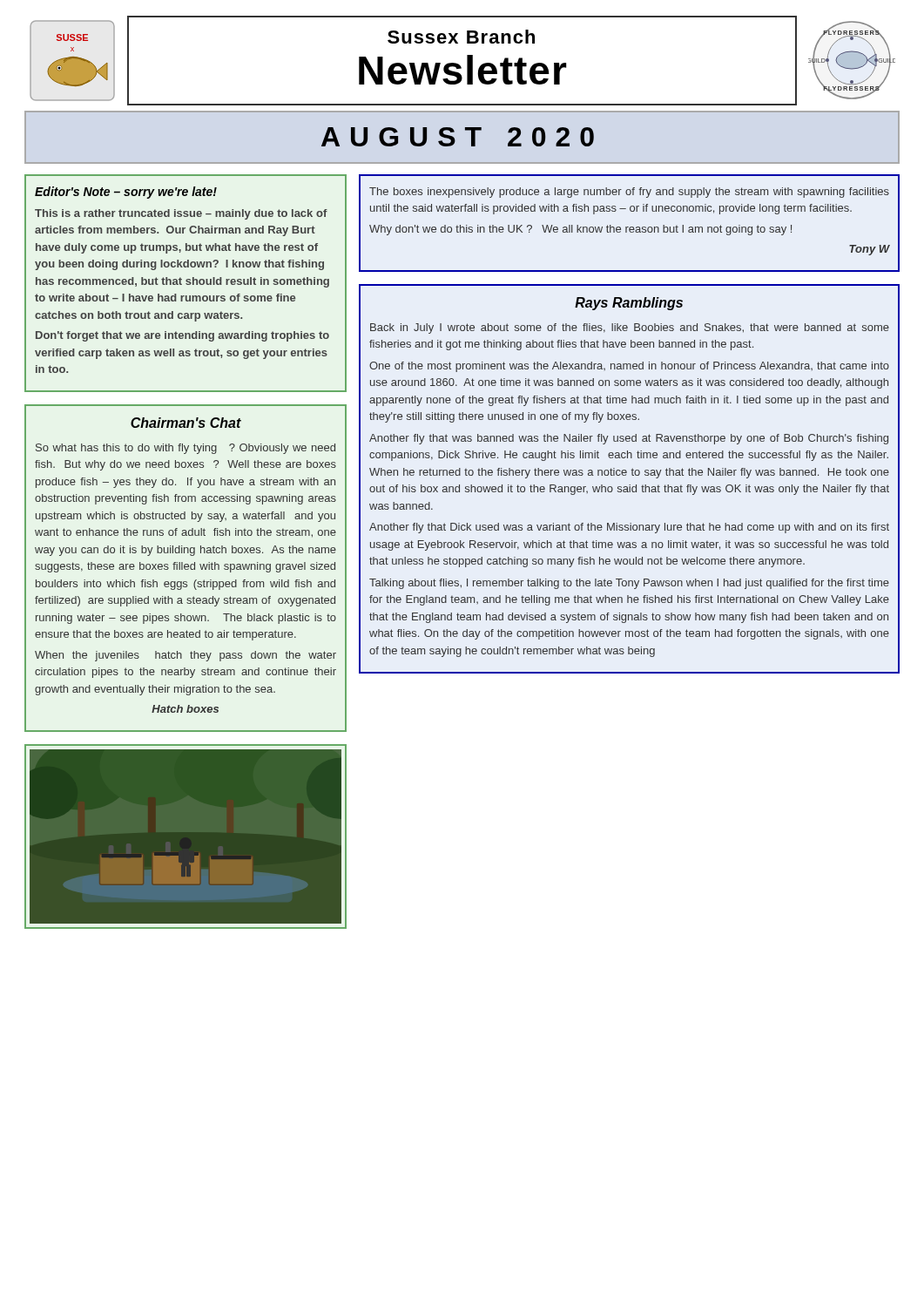924x1307 pixels.
Task: Select the photo
Action: pyautogui.click(x=185, y=836)
